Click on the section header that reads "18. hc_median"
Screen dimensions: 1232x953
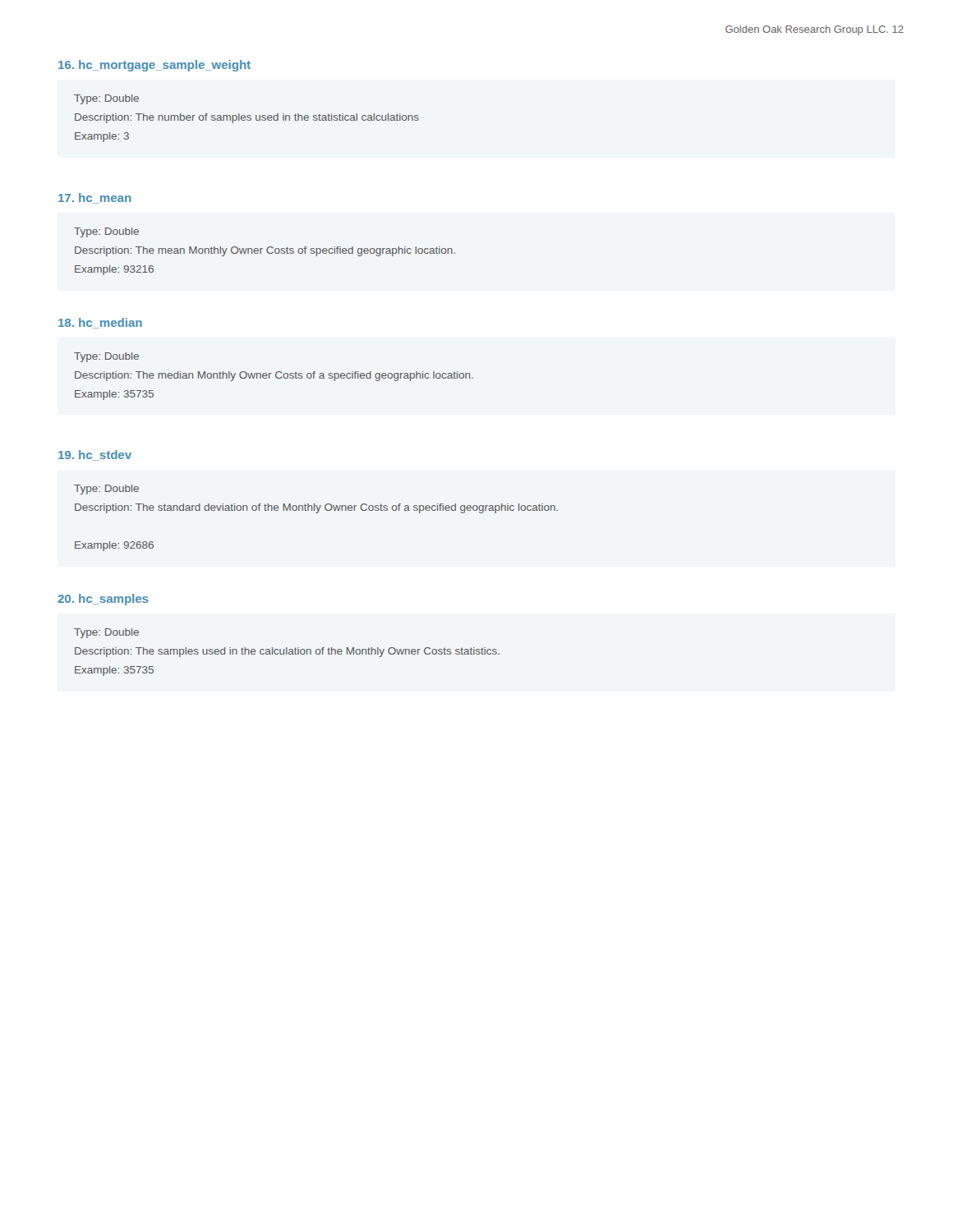tap(100, 322)
